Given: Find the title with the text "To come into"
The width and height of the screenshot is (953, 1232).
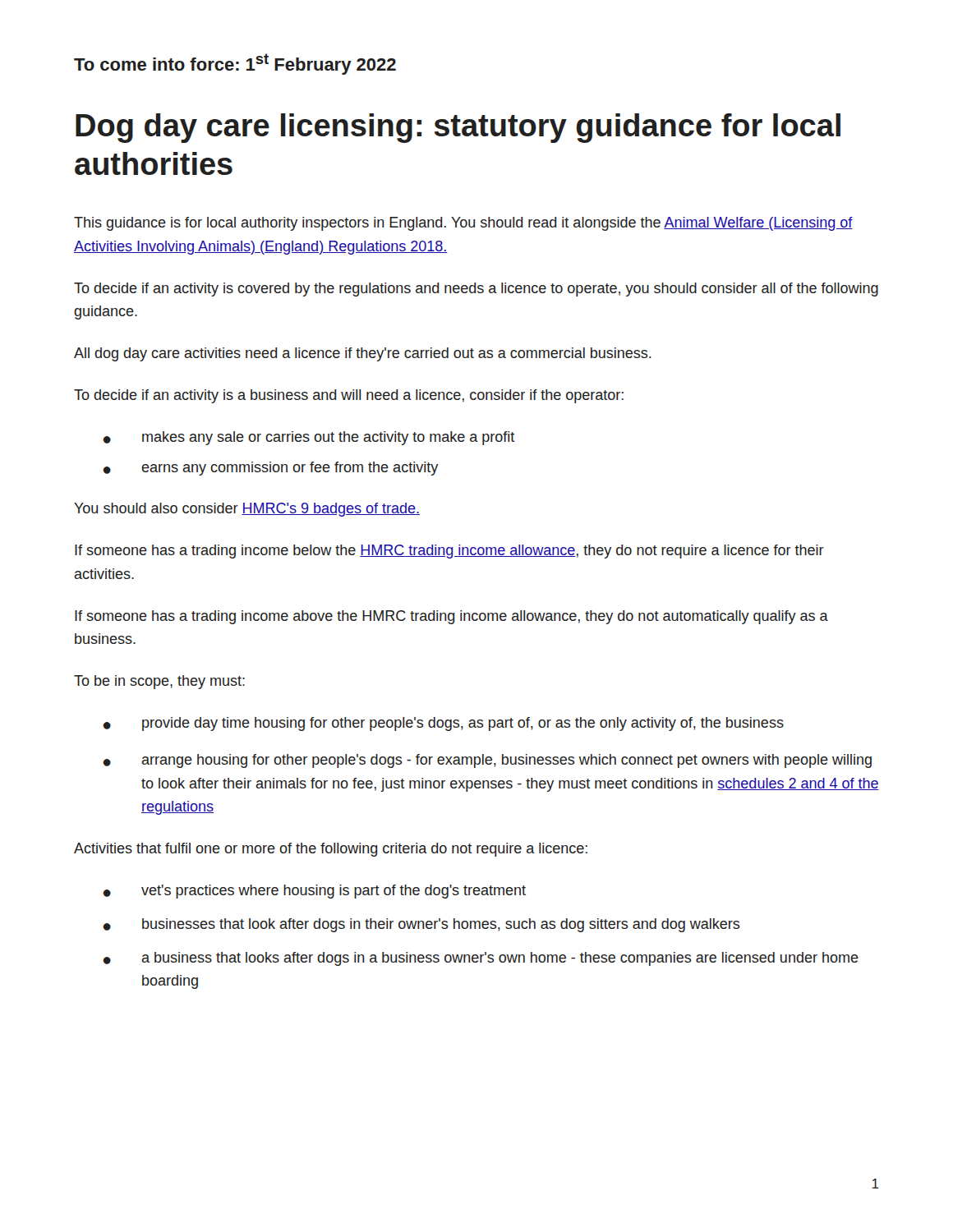Looking at the screenshot, I should pyautogui.click(x=235, y=63).
